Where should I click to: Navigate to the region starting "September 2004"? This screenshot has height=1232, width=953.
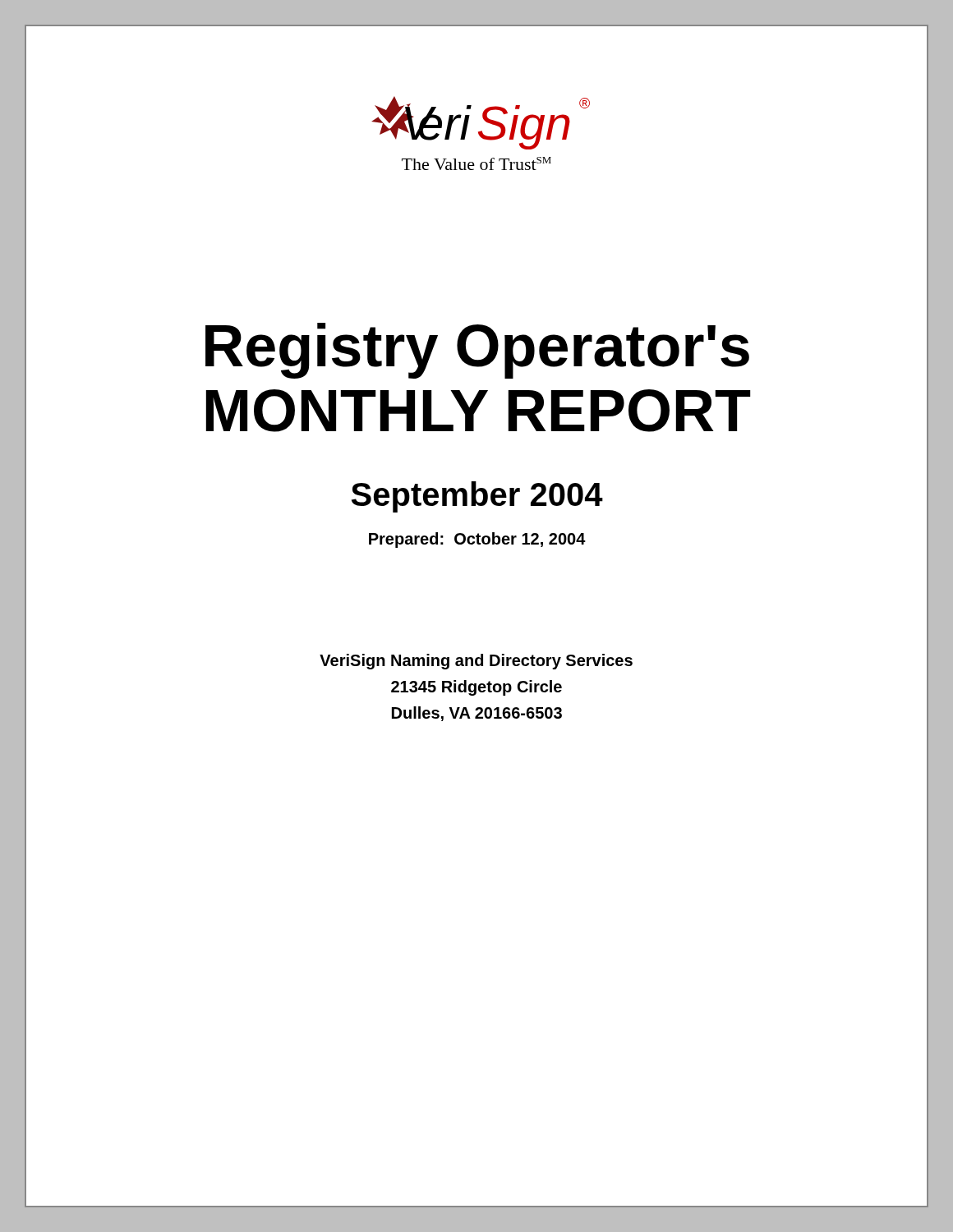(x=476, y=495)
